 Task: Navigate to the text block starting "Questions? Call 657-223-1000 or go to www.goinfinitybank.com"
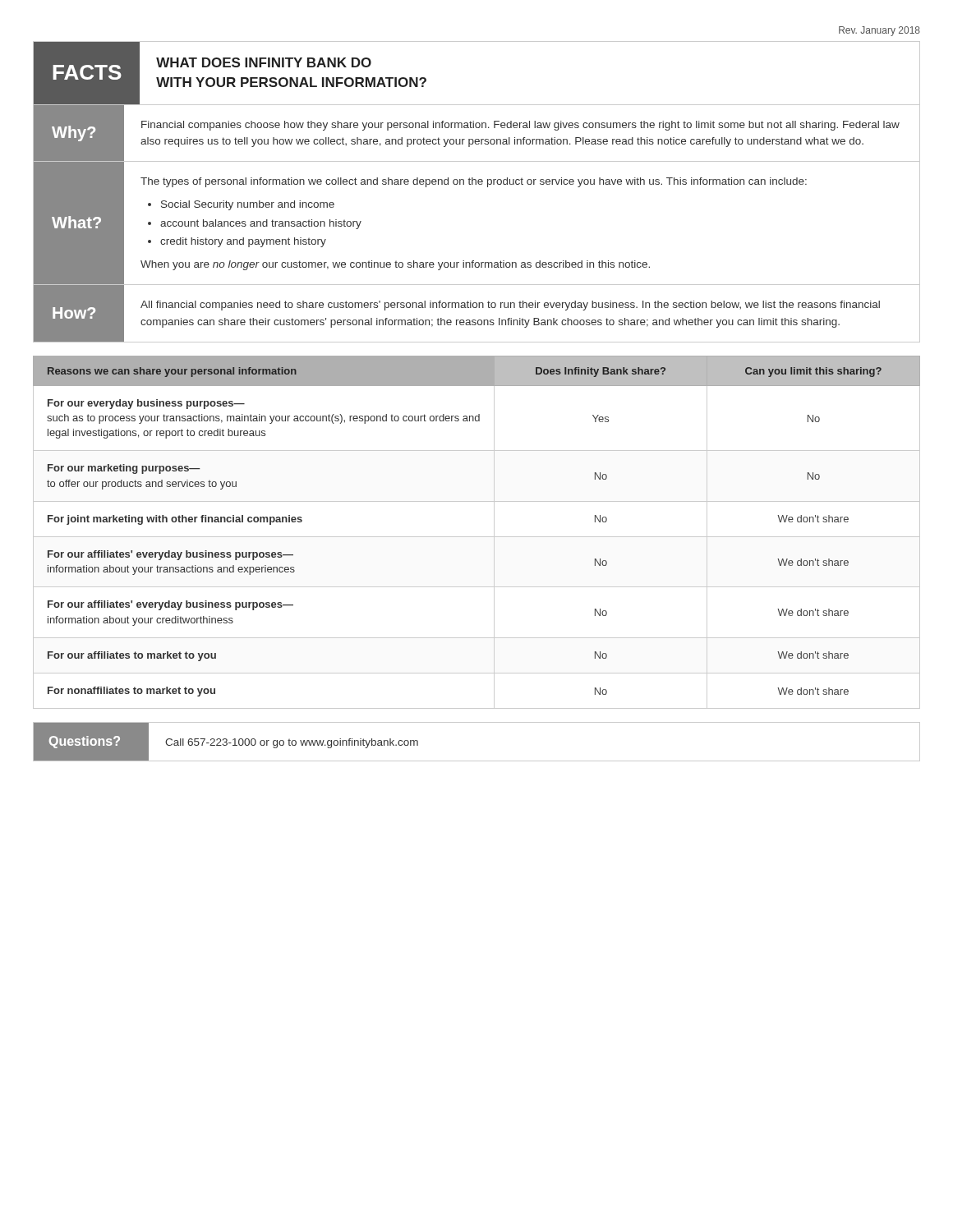point(234,742)
